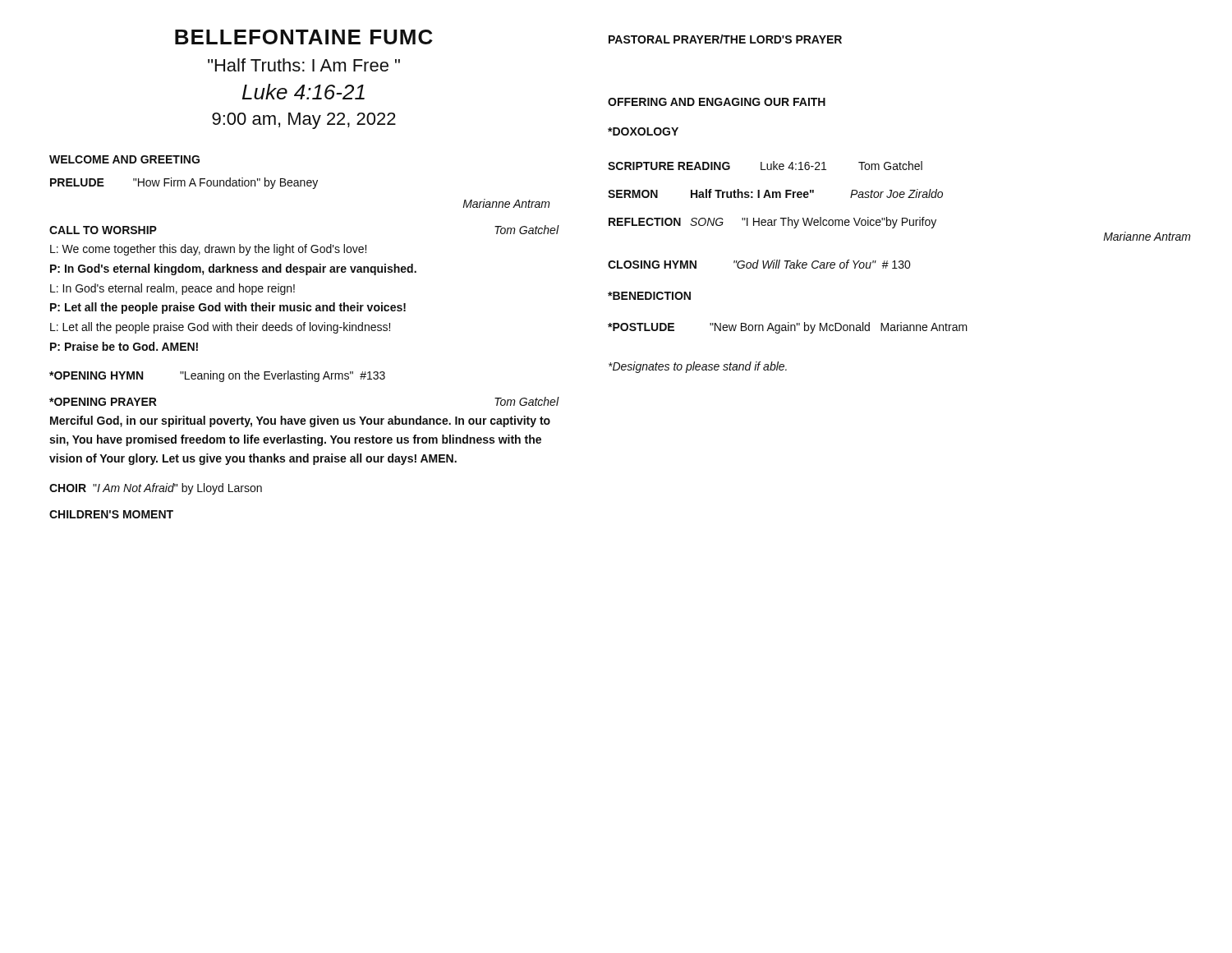Click on the passage starting "REFLECTION SONG "I Hear Thy Welcome Voice"by Purifoy"
Viewport: 1232px width, 953px height.
[903, 229]
